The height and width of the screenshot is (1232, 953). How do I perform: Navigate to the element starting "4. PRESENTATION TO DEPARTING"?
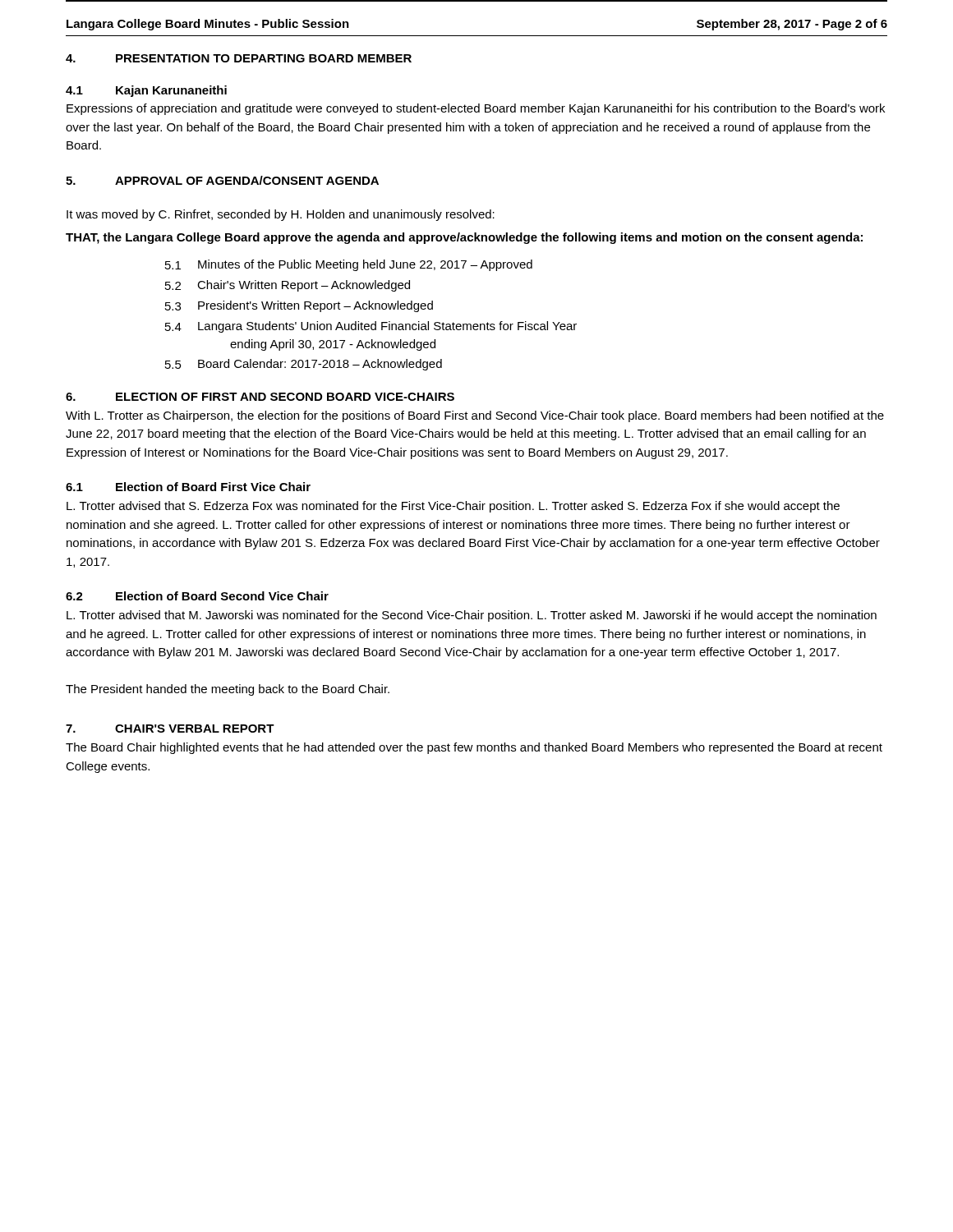[x=239, y=58]
